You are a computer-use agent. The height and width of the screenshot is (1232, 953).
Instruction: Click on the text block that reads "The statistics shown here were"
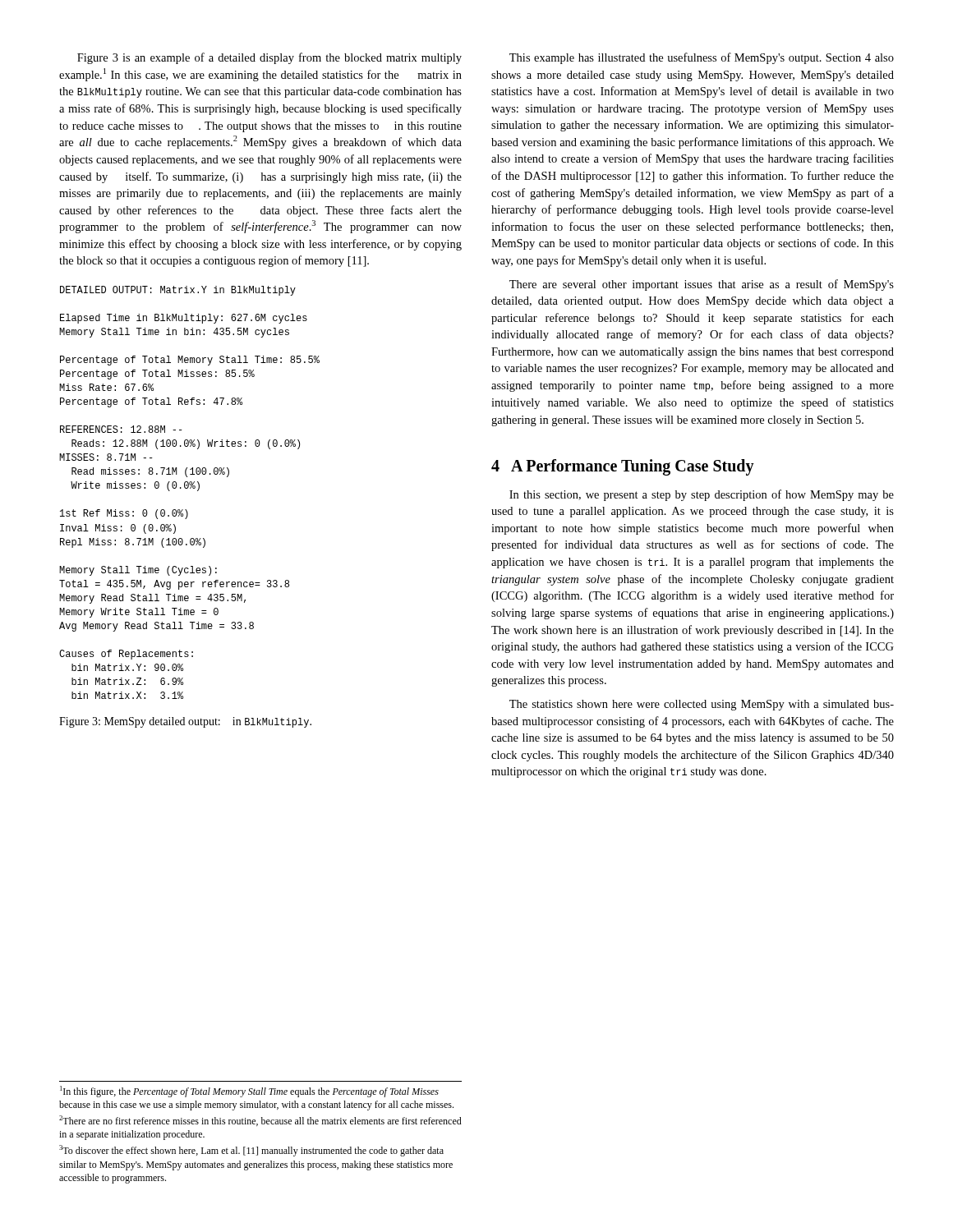coord(693,738)
